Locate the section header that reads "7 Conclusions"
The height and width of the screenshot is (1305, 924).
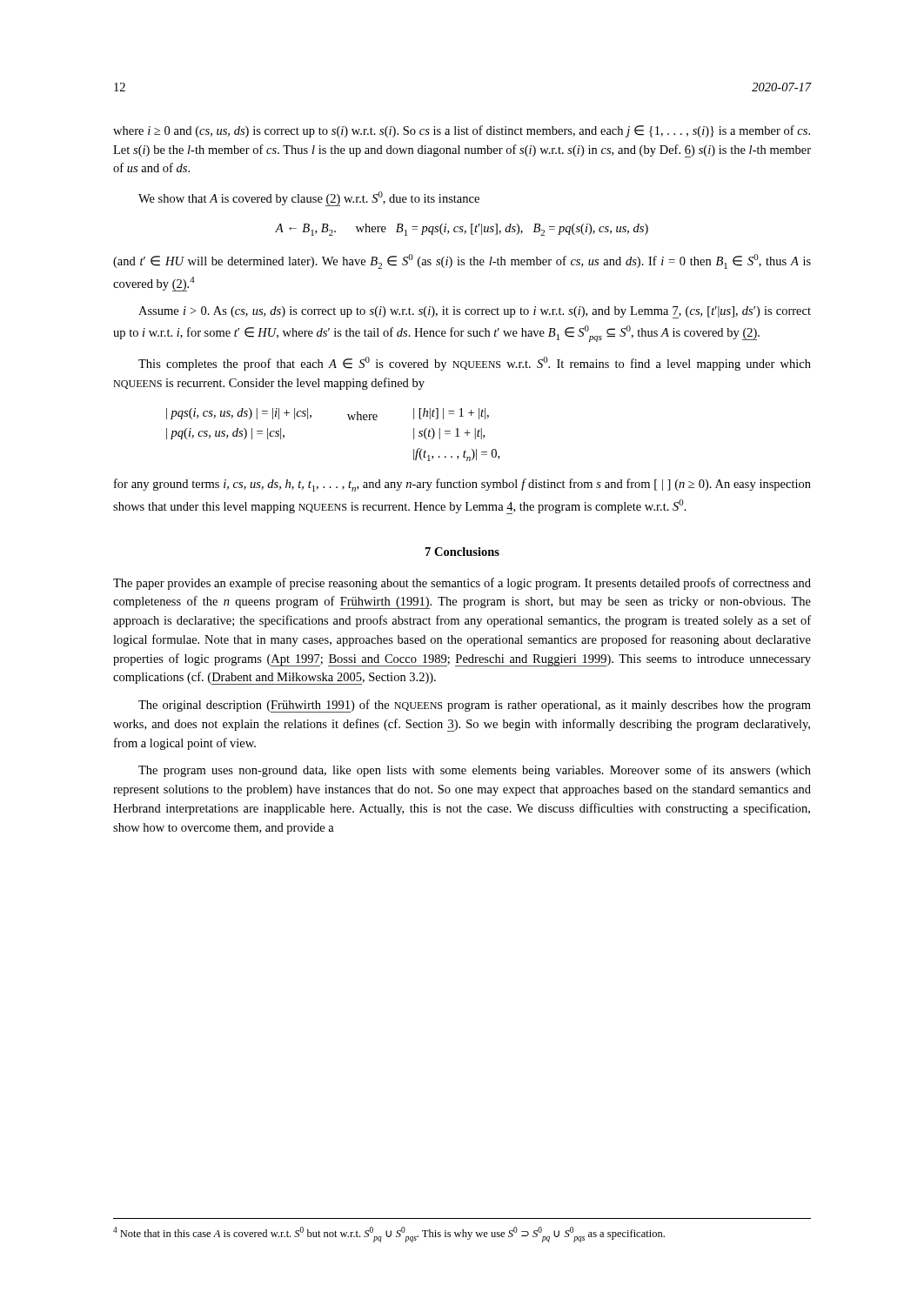(462, 552)
